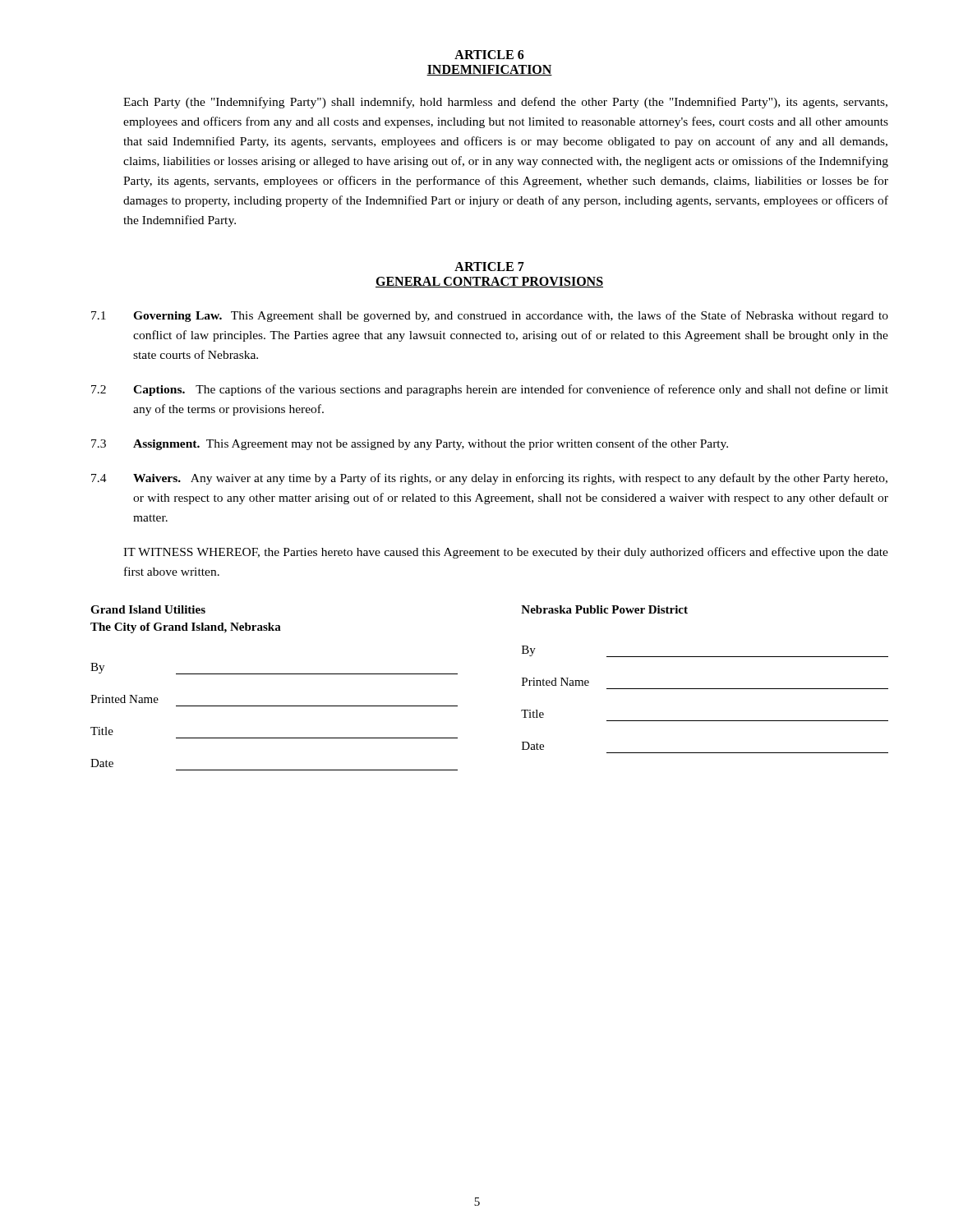954x1232 pixels.
Task: Click on the region starting "Grand Island Utilities The"
Action: [x=186, y=618]
